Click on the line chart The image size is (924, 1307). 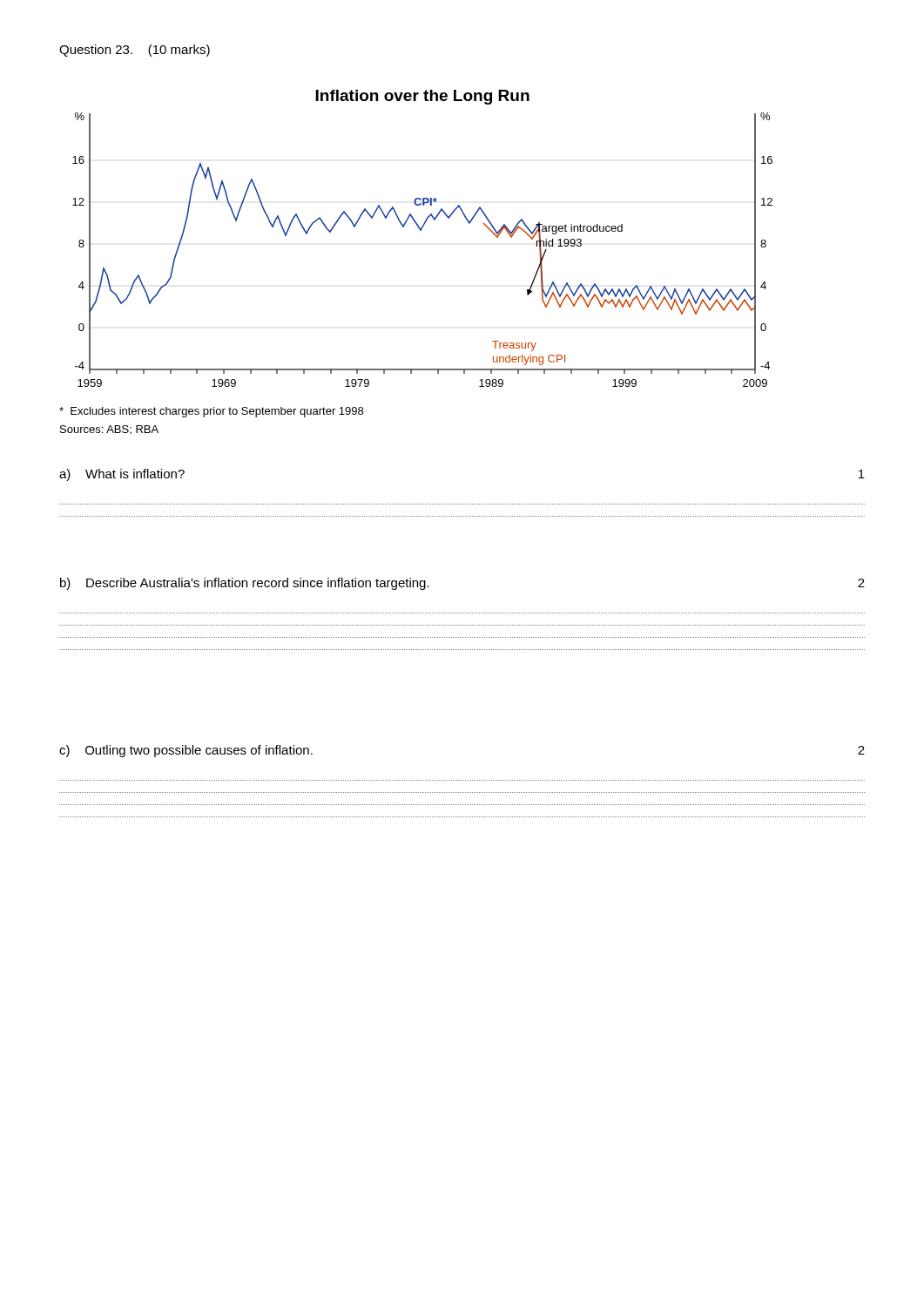pyautogui.click(x=422, y=244)
